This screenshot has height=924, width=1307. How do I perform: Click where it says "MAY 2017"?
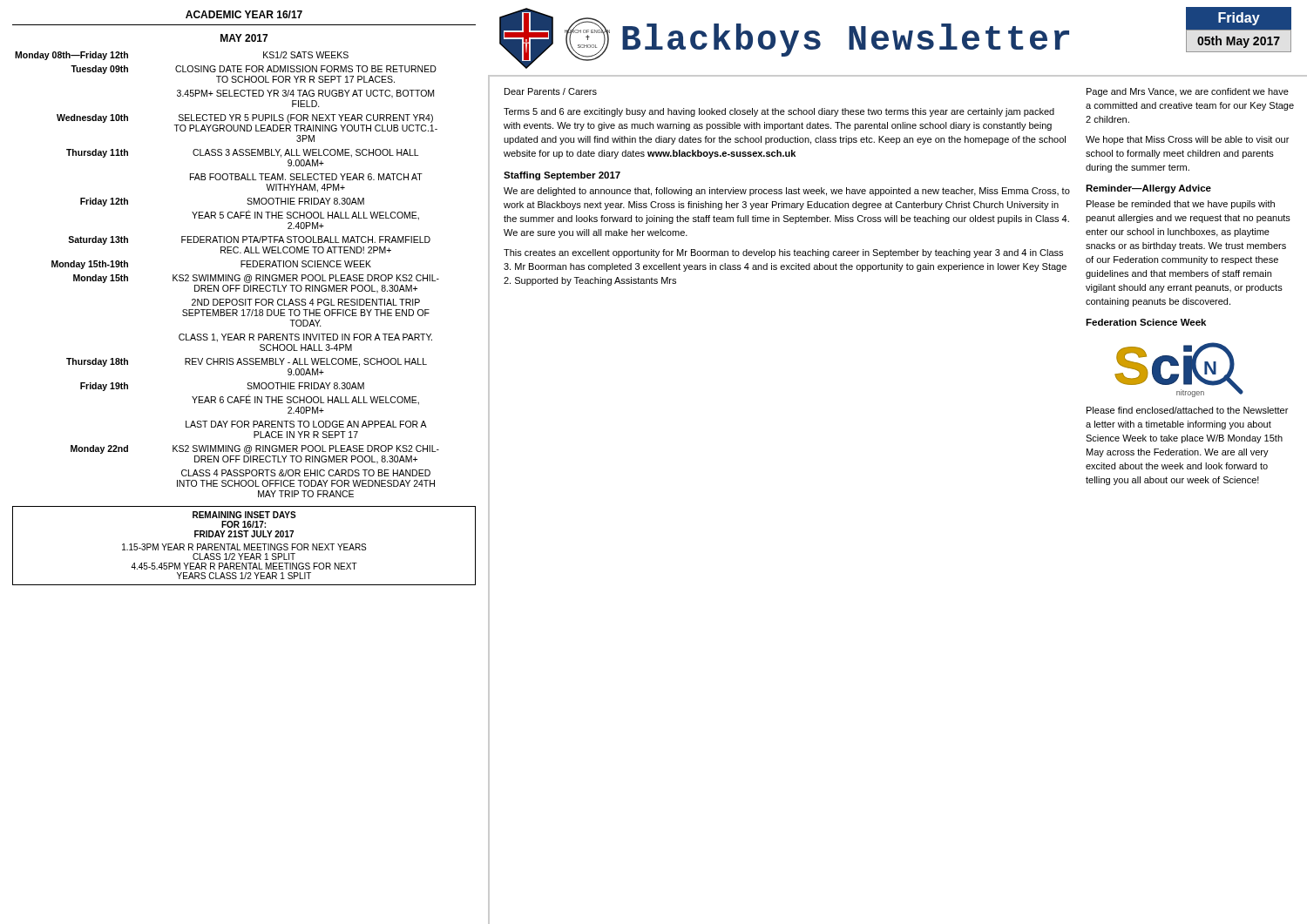244,38
